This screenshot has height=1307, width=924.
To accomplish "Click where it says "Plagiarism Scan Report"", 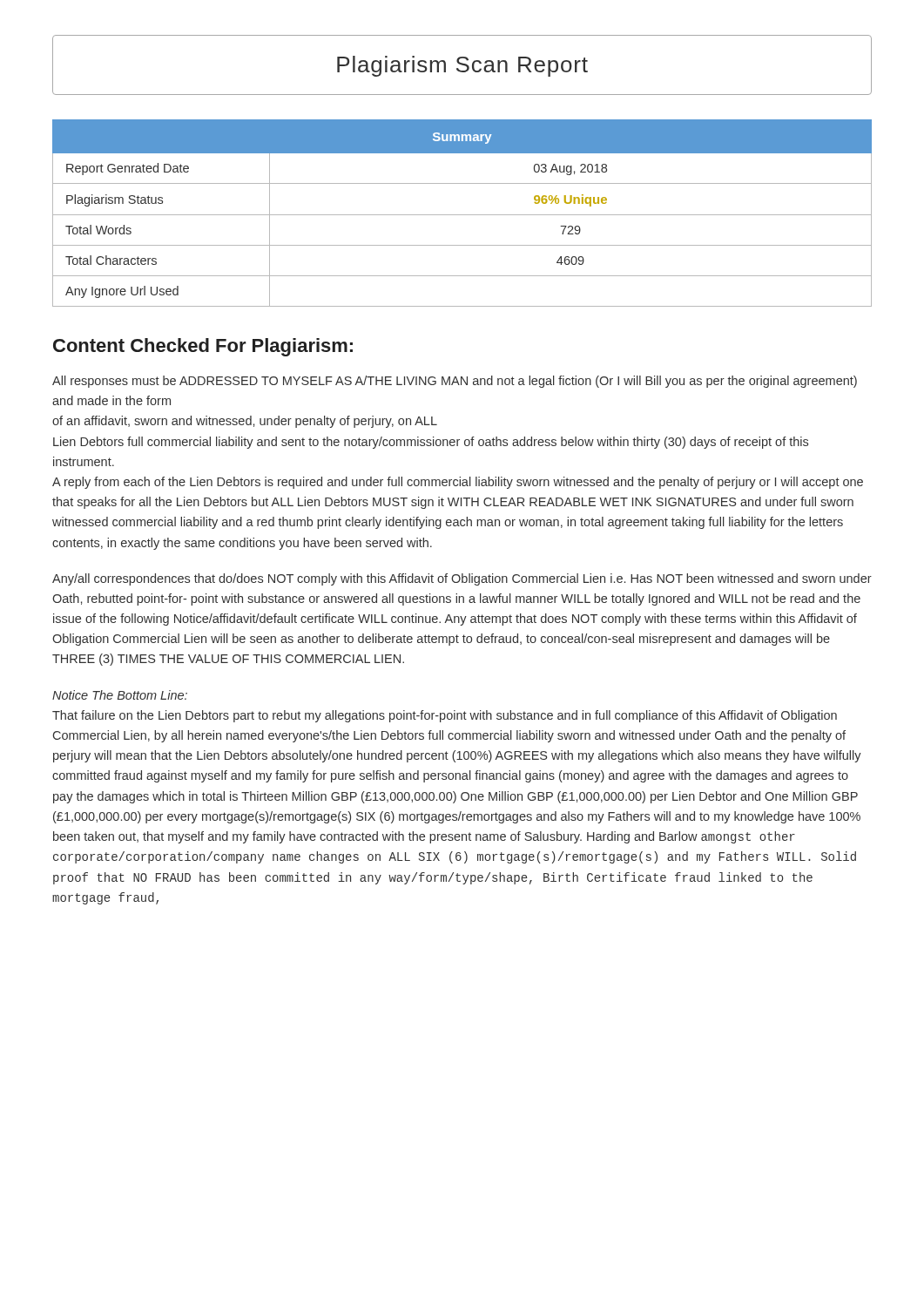I will pos(462,65).
